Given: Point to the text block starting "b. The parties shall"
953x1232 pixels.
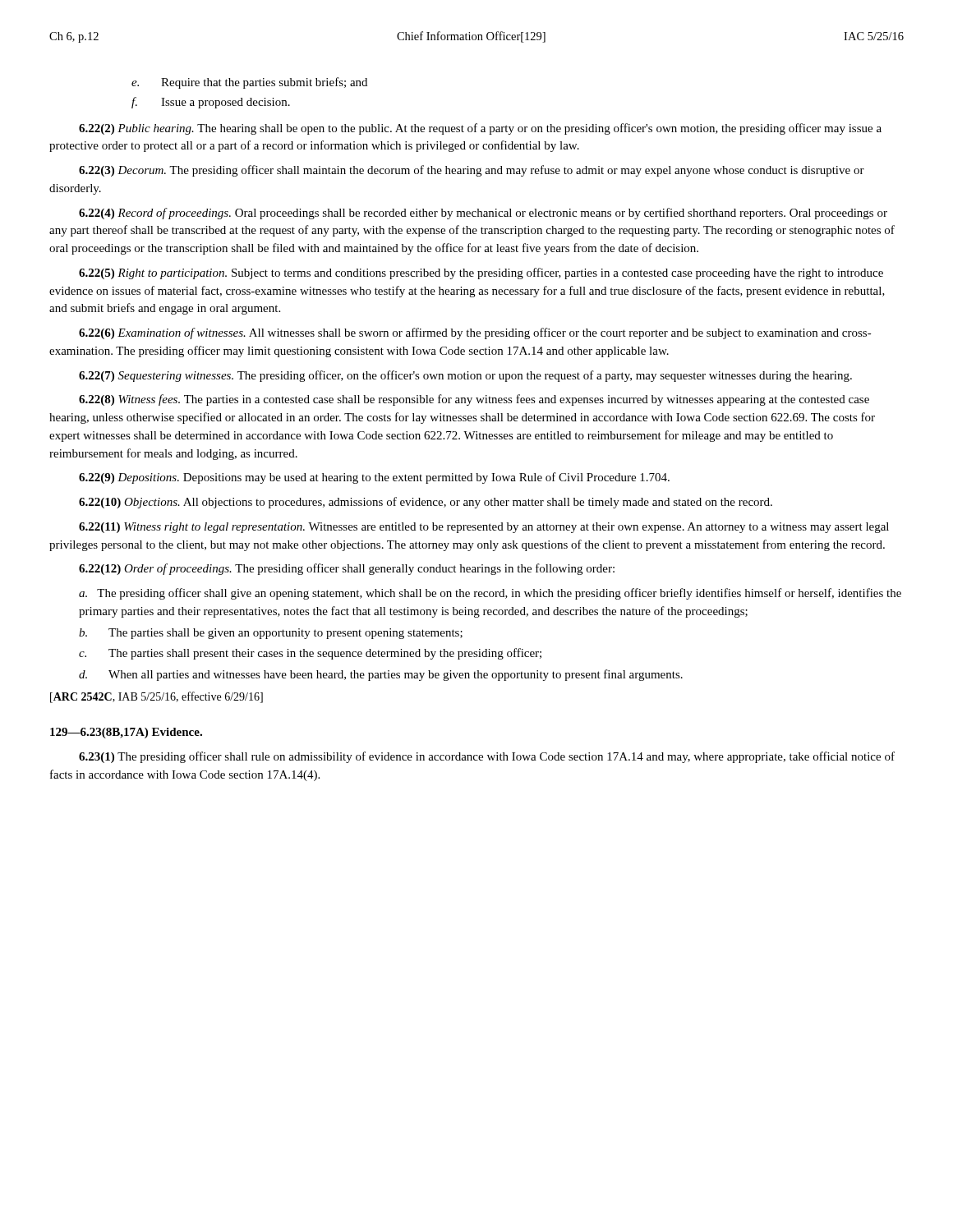Looking at the screenshot, I should [271, 633].
